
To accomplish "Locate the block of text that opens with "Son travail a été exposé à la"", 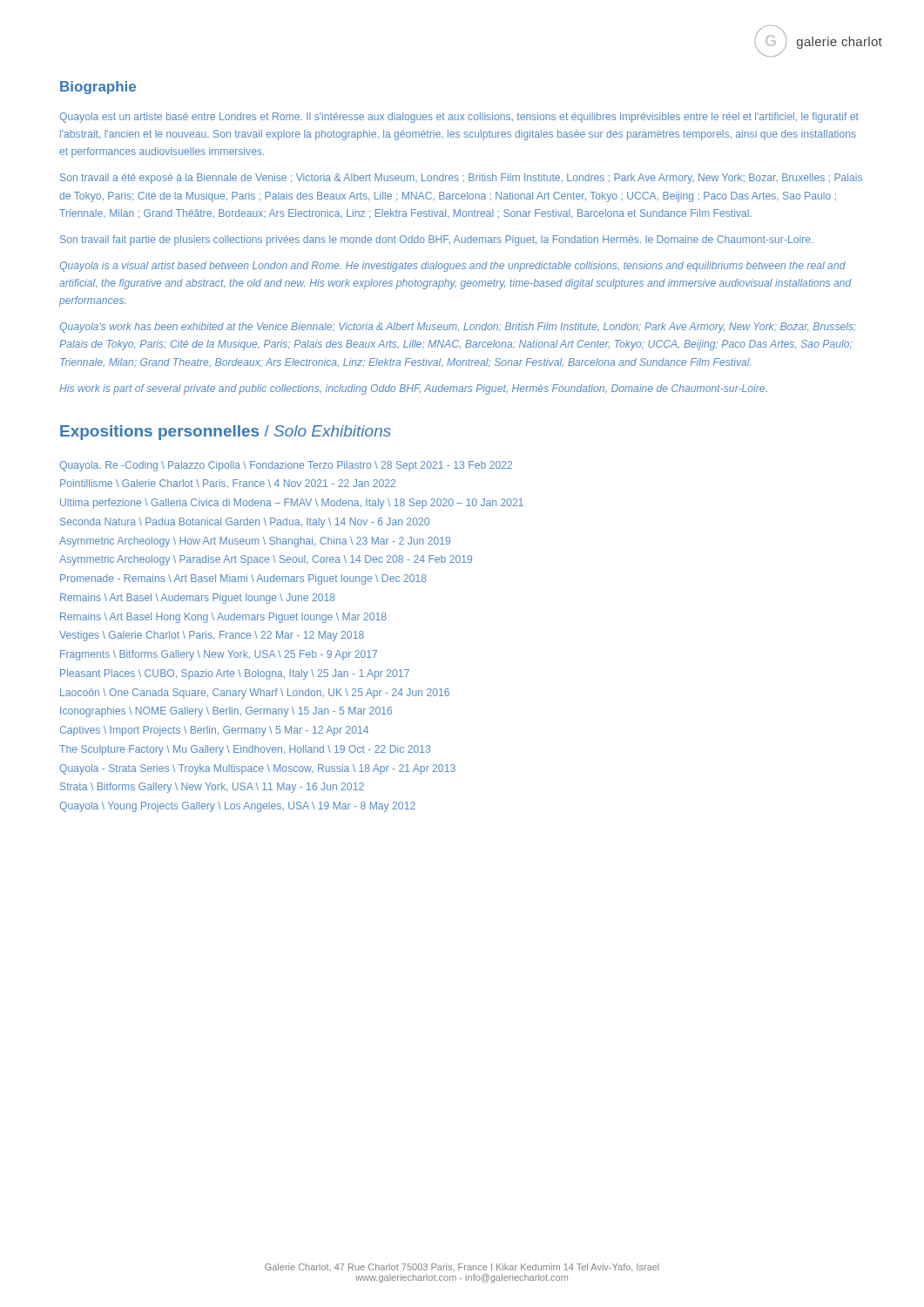I will [461, 196].
